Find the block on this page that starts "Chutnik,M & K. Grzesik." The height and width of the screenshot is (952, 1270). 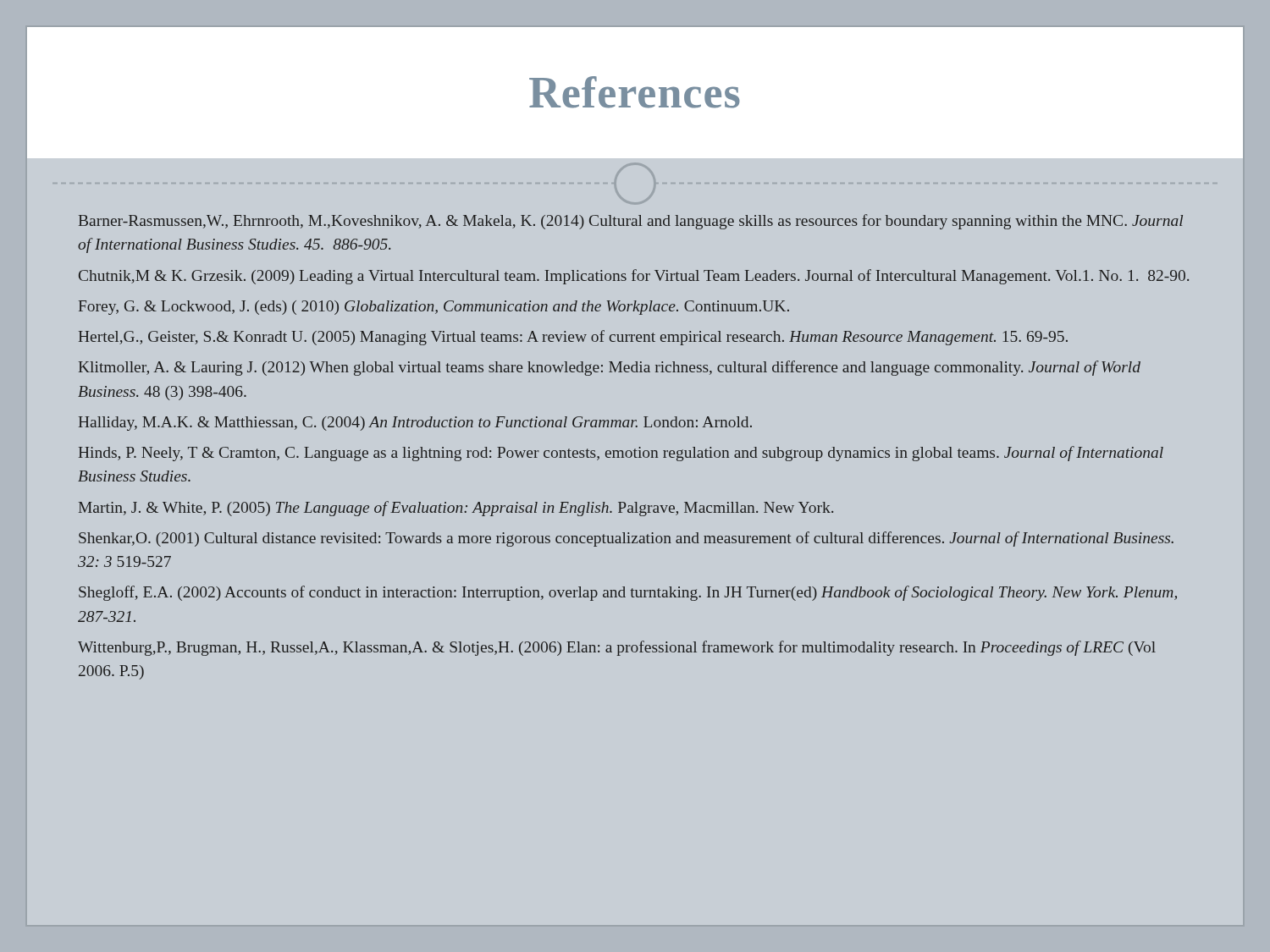pyautogui.click(x=634, y=275)
